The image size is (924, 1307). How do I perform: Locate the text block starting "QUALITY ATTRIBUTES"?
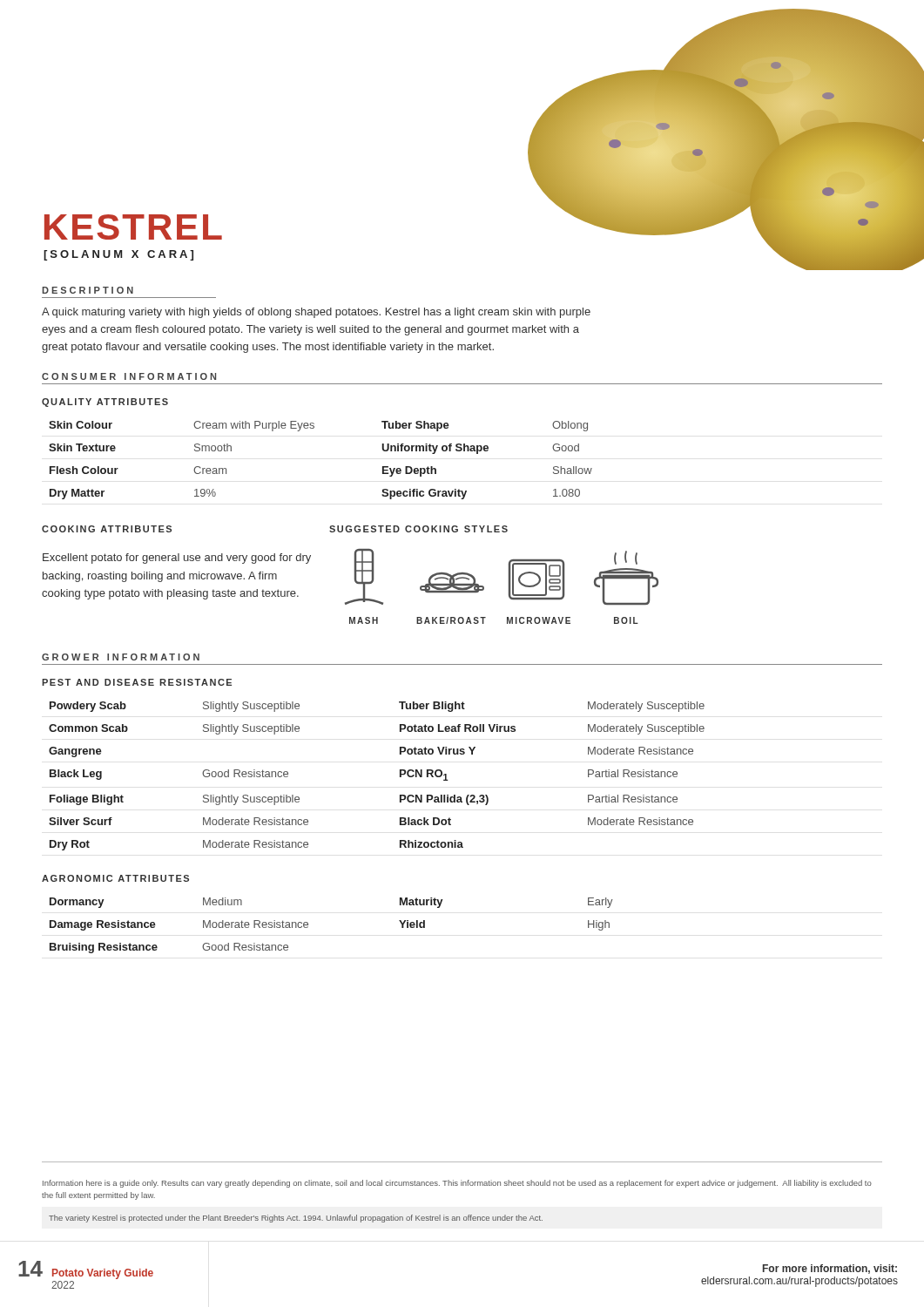click(x=106, y=402)
